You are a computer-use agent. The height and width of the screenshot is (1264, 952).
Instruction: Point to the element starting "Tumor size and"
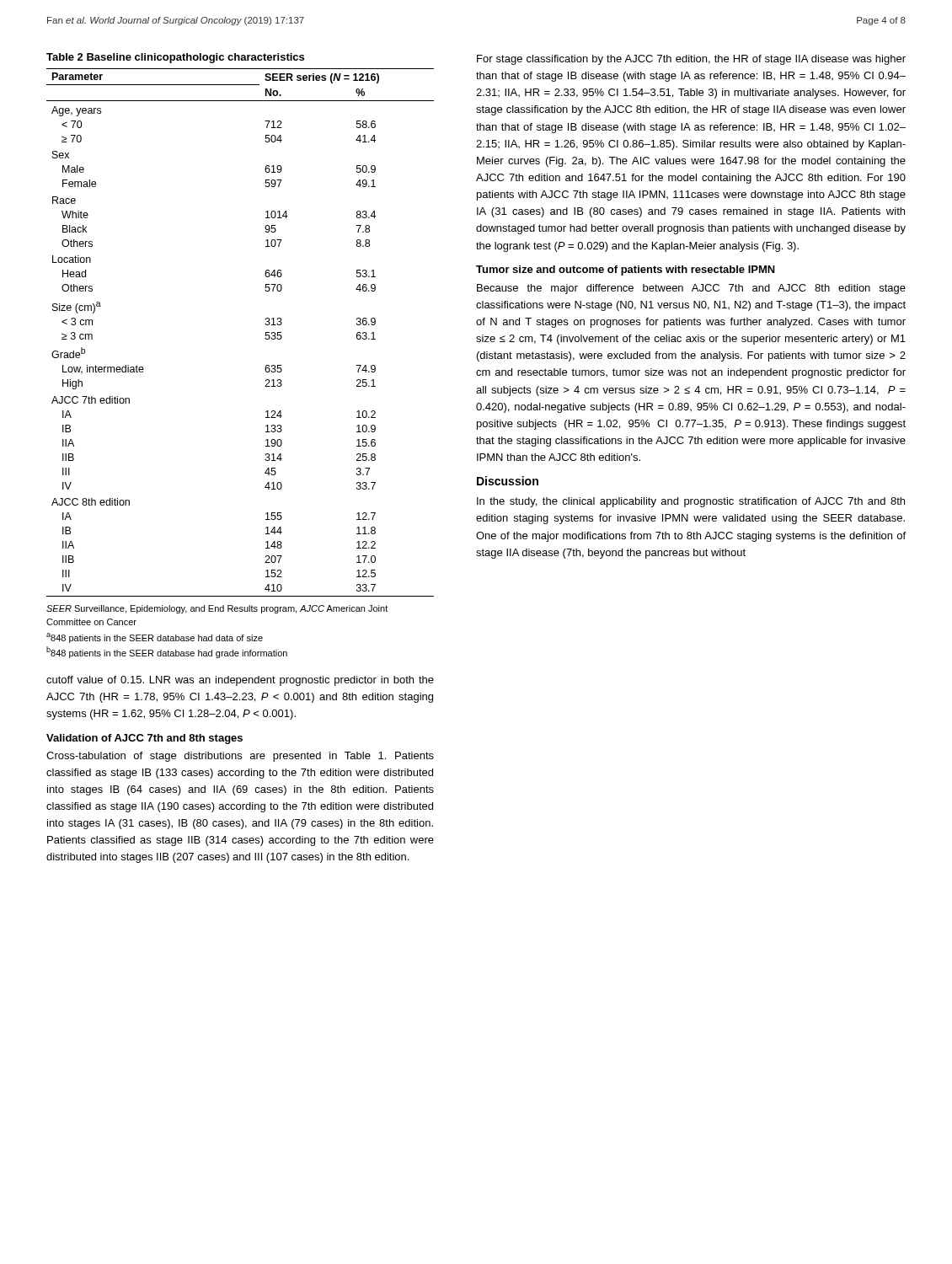pyautogui.click(x=626, y=269)
